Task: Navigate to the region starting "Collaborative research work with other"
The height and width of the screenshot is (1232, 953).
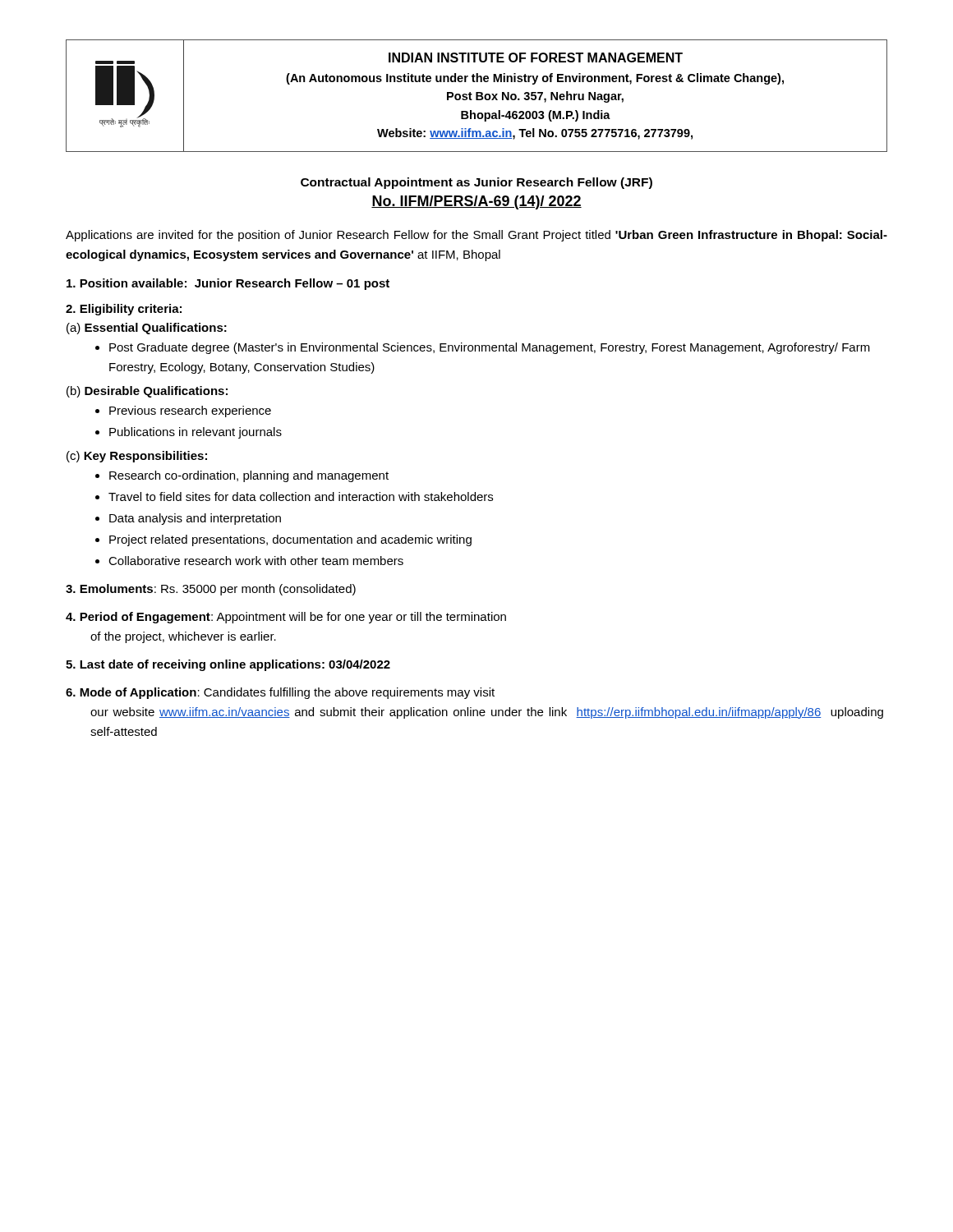Action: pos(256,560)
